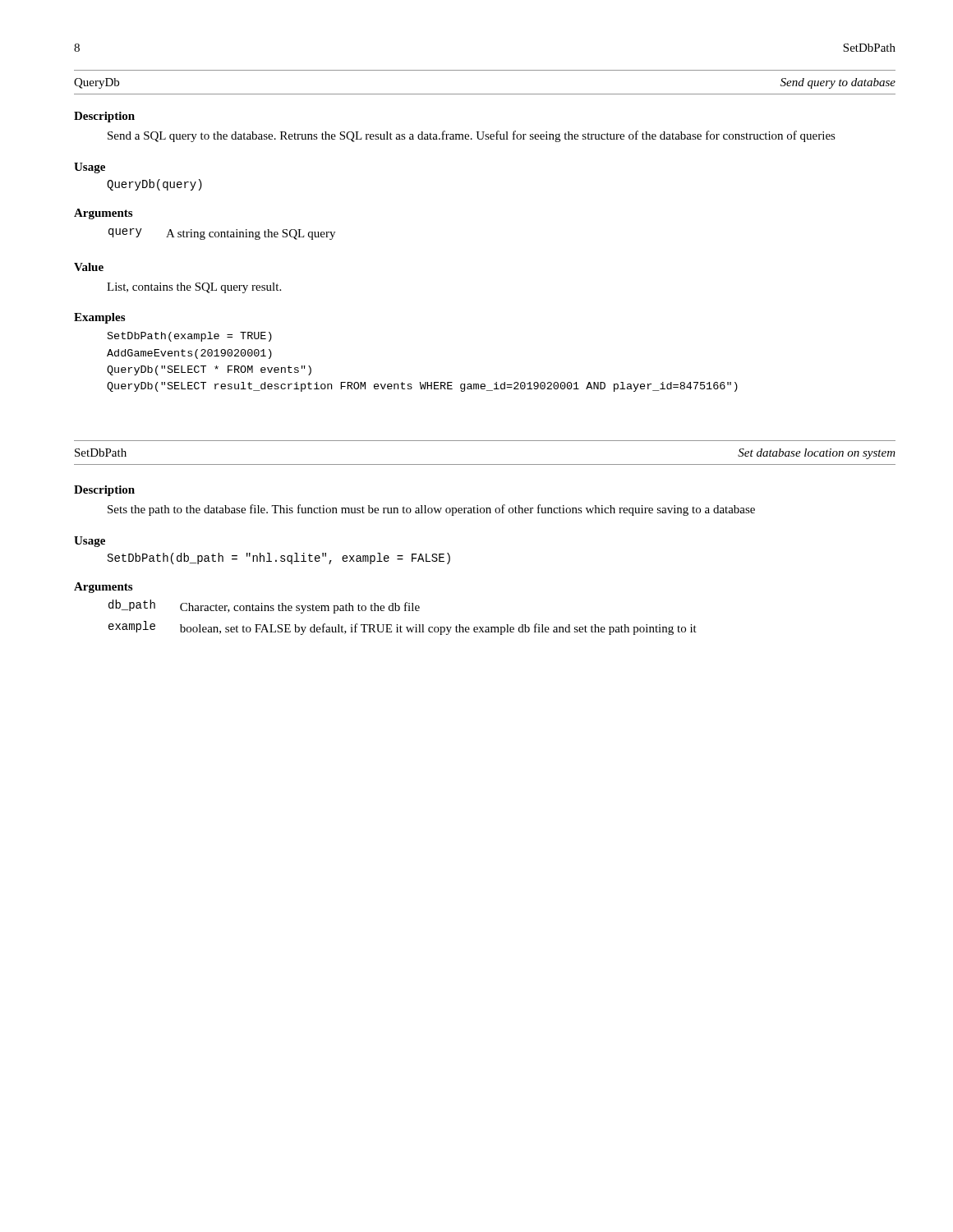Where does it say "QueryDb Send query to database"?
The height and width of the screenshot is (1232, 953).
[x=485, y=83]
